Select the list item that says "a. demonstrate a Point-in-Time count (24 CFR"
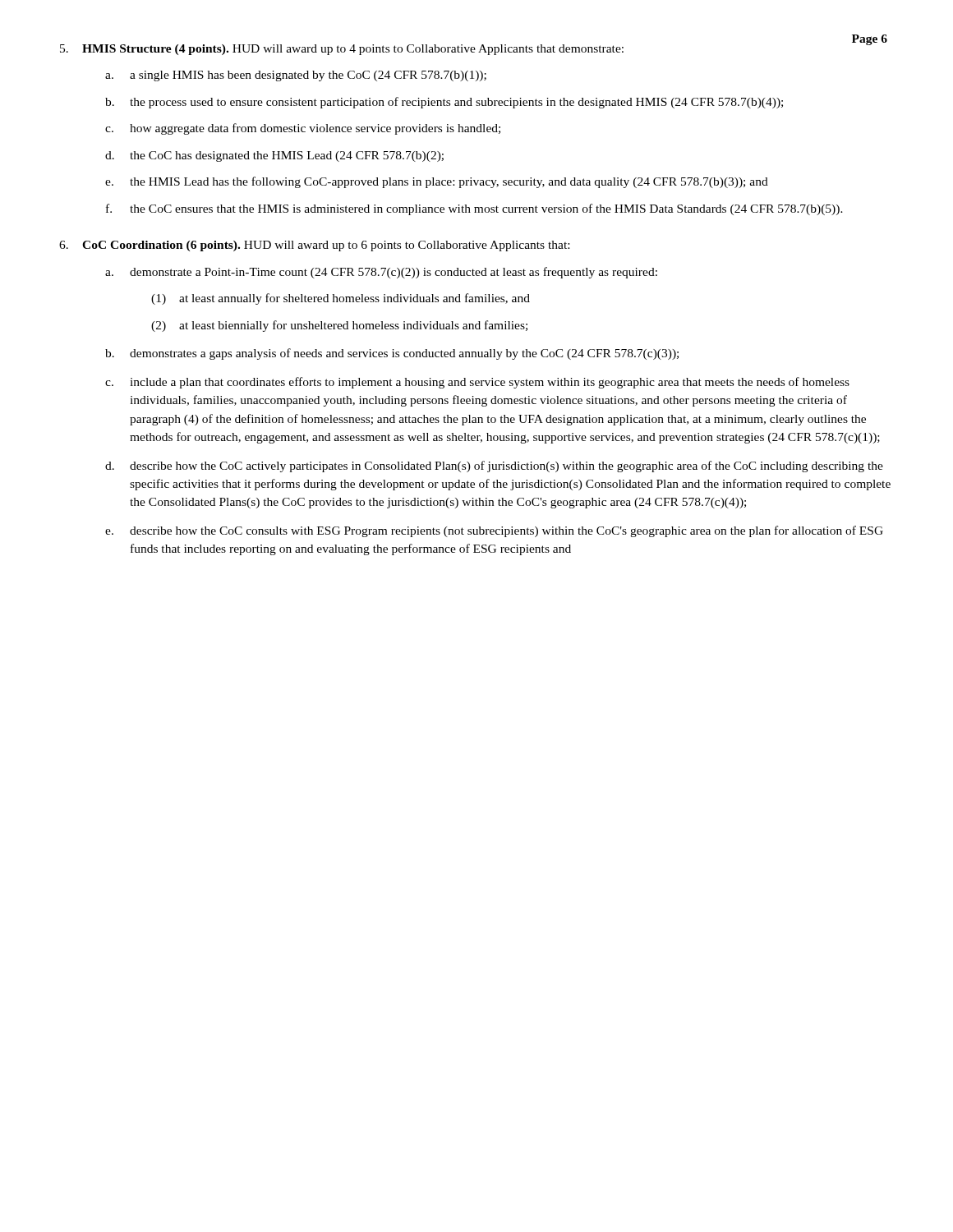Viewport: 953px width, 1232px height. (x=382, y=272)
